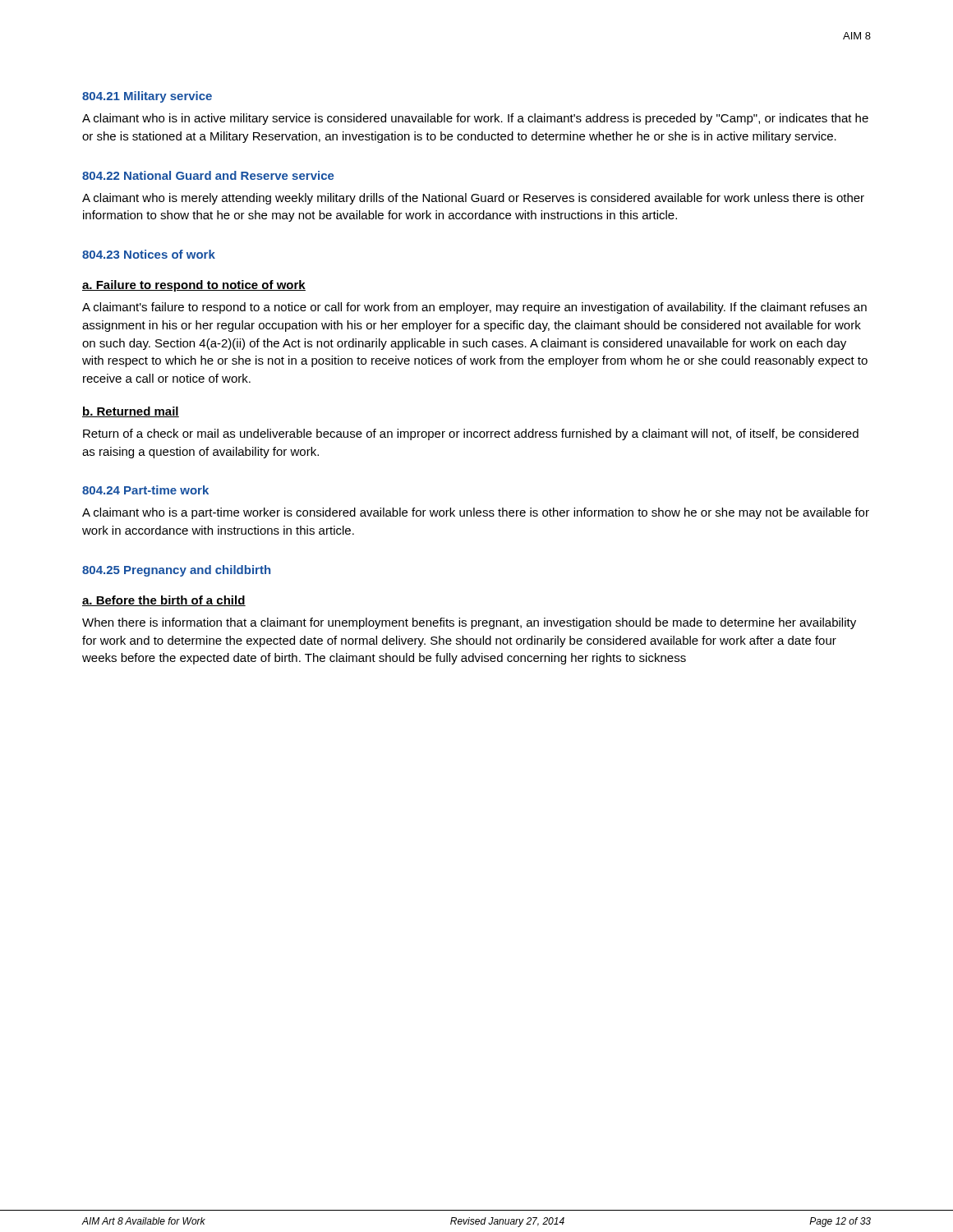The height and width of the screenshot is (1232, 953).
Task: Click on the section header that reads "804.22 National Guard and Reserve service"
Action: coord(208,175)
